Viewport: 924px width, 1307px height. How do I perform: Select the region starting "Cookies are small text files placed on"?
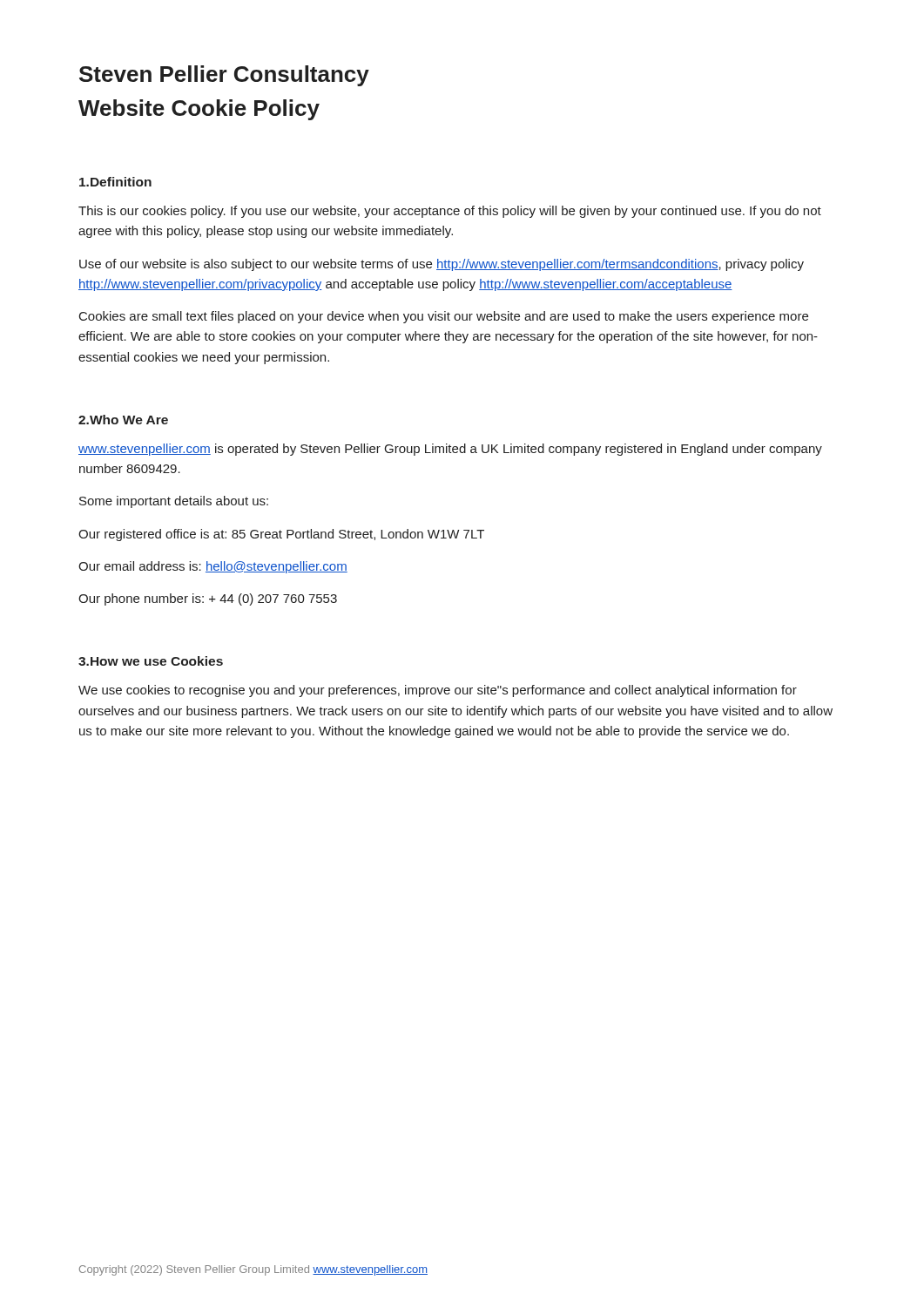click(x=448, y=336)
